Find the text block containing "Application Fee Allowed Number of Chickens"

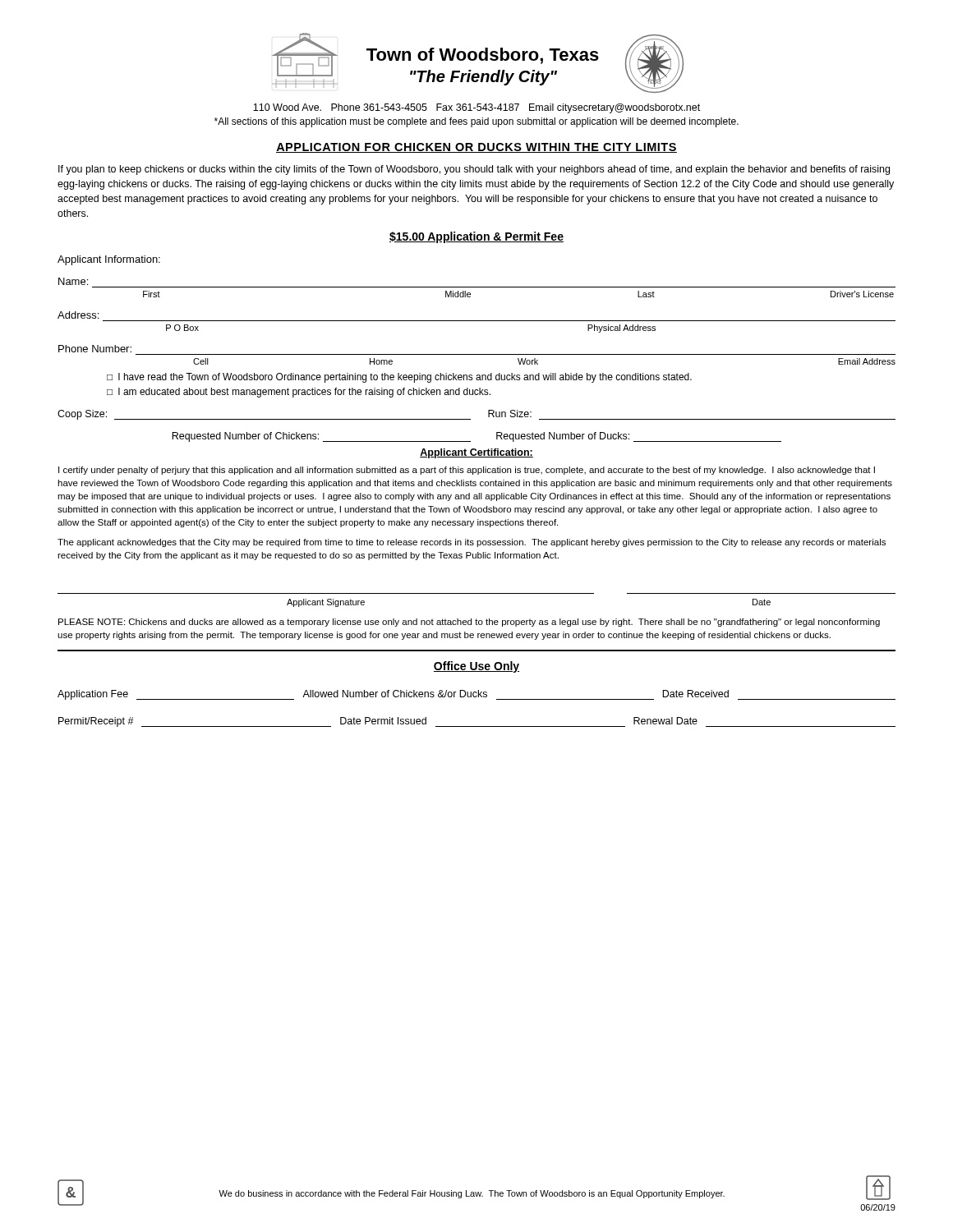point(476,692)
